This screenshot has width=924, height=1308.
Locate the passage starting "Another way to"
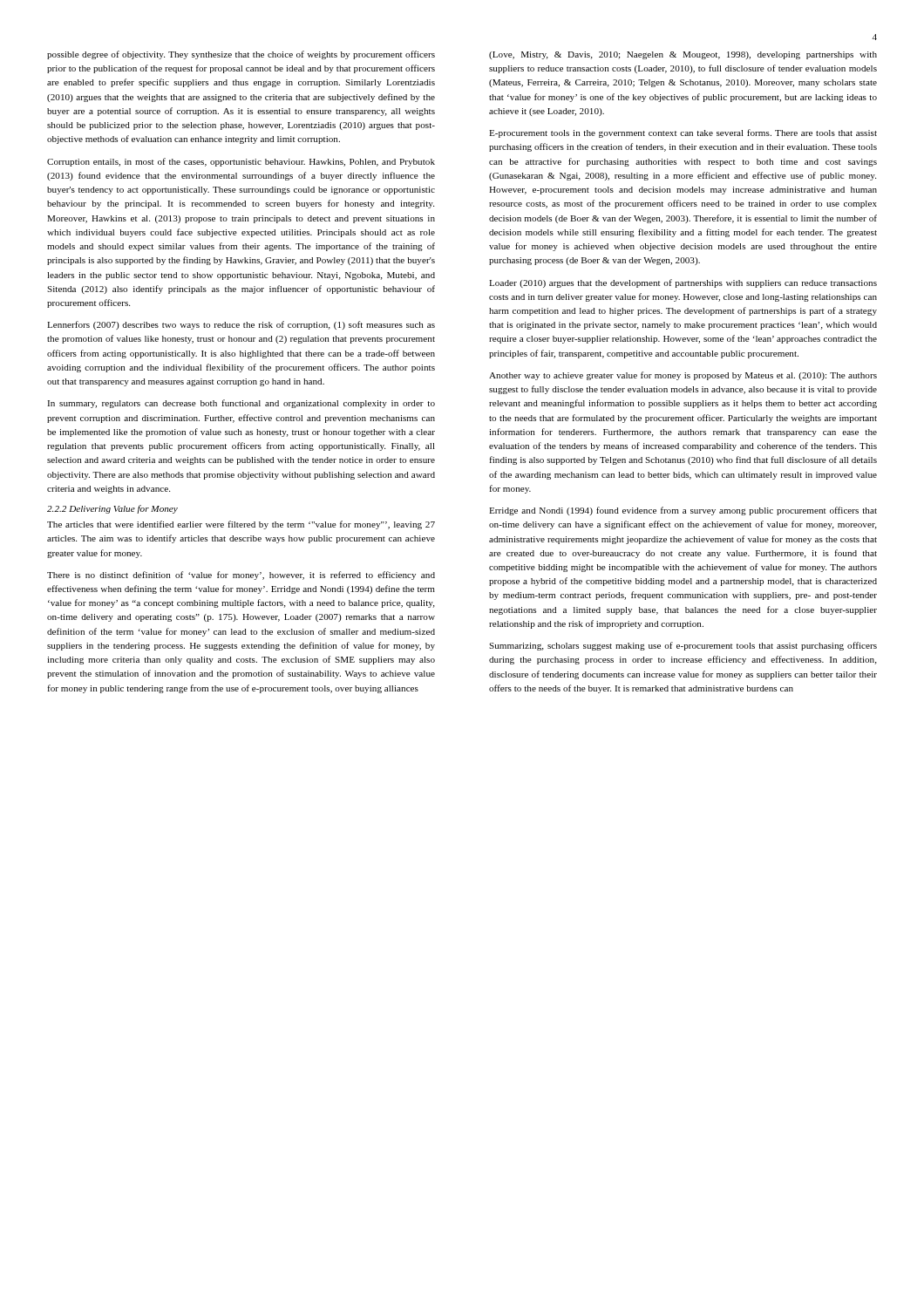tap(683, 432)
